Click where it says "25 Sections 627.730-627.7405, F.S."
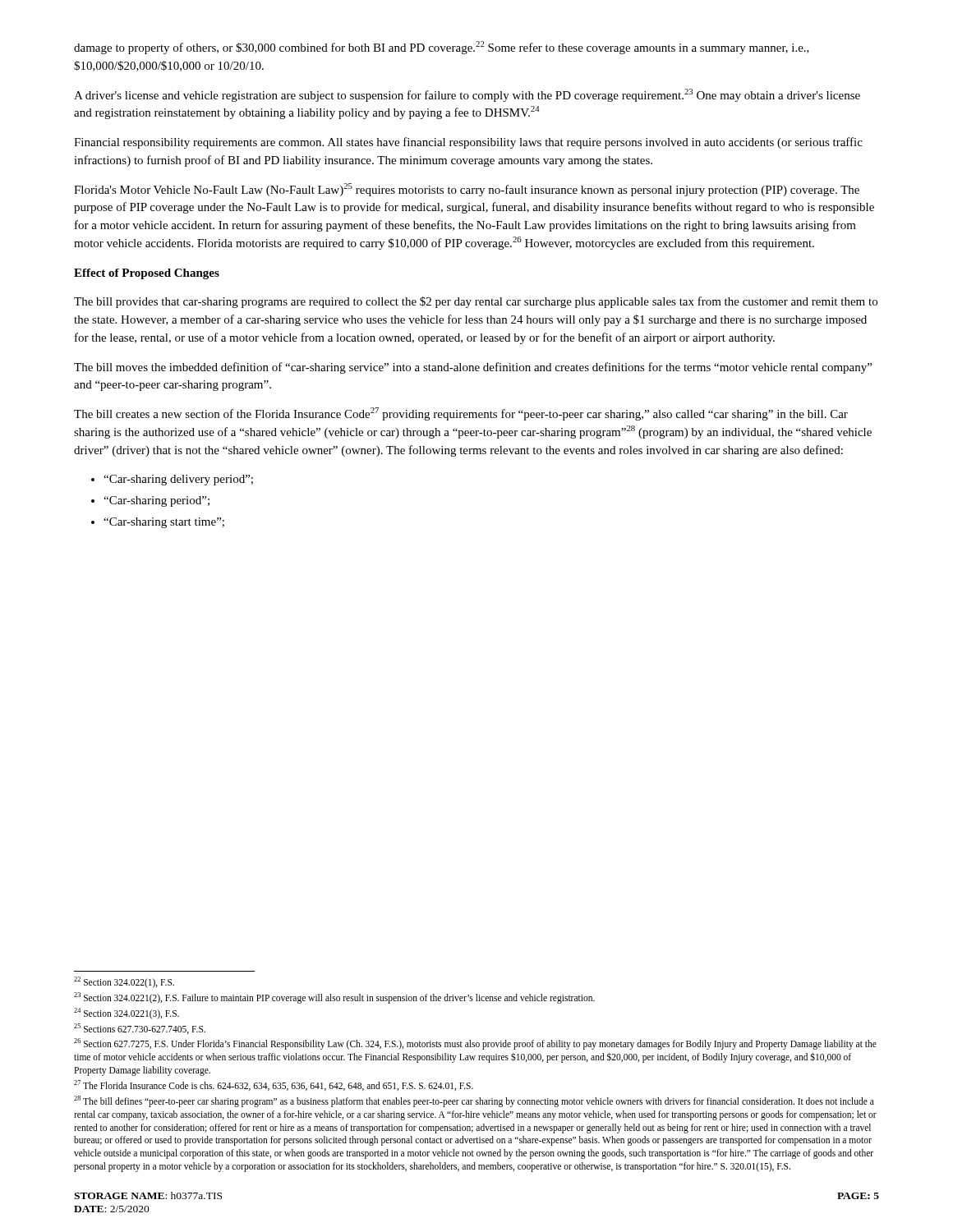Screen dimensions: 1232x953 point(140,1028)
